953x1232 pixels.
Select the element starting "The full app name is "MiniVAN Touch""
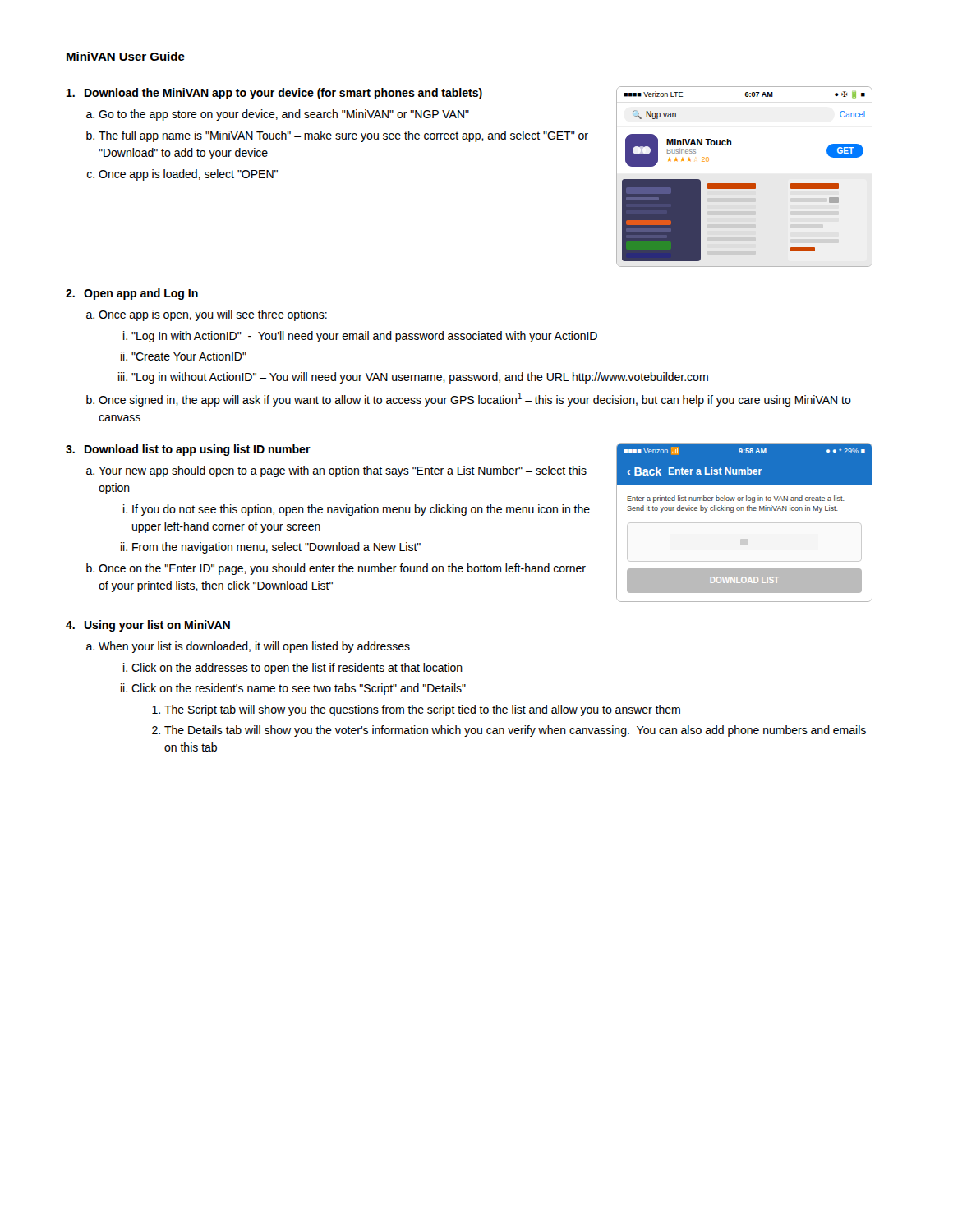pos(343,144)
